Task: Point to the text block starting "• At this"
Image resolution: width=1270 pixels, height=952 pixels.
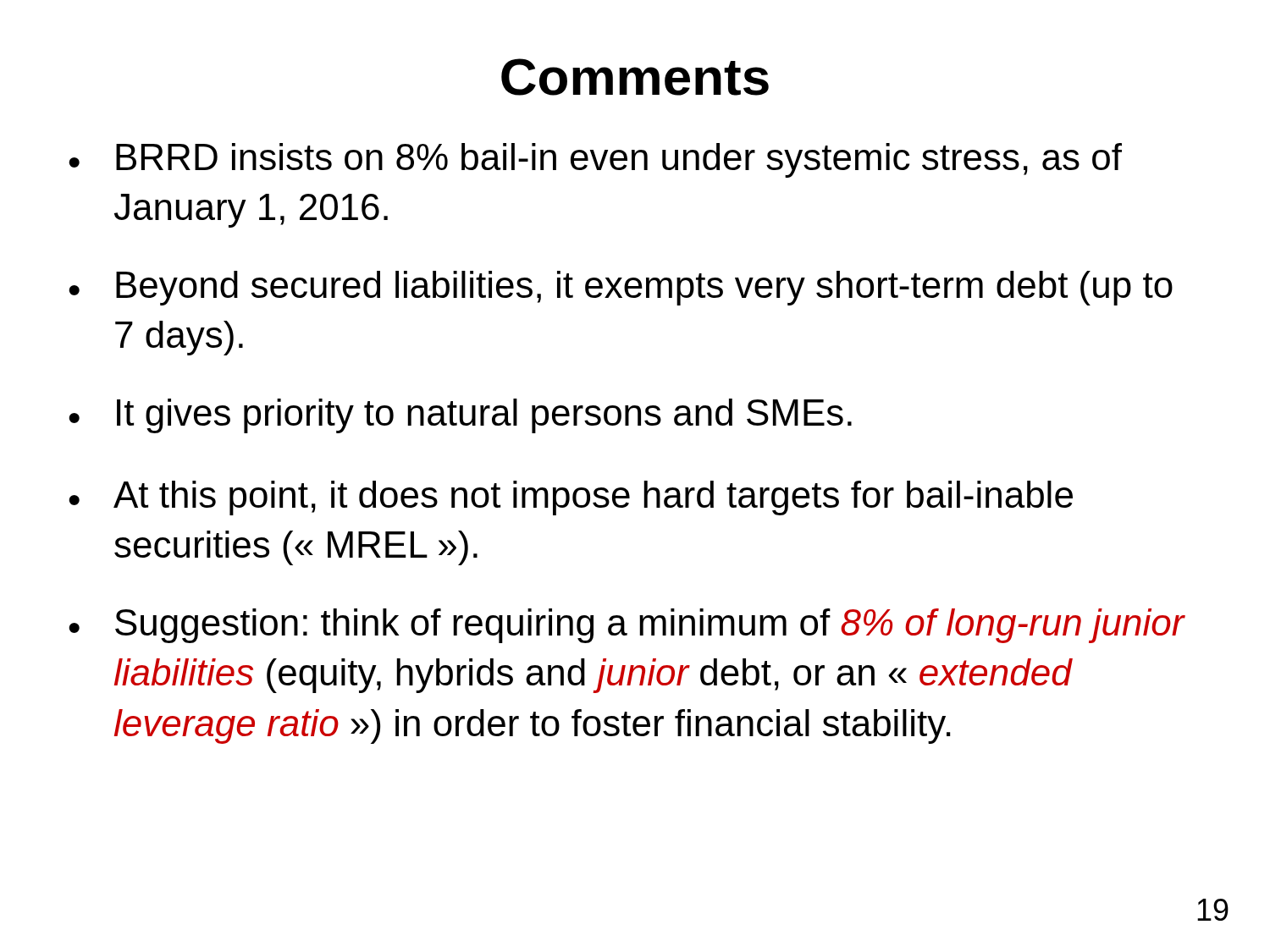Action: coord(635,520)
